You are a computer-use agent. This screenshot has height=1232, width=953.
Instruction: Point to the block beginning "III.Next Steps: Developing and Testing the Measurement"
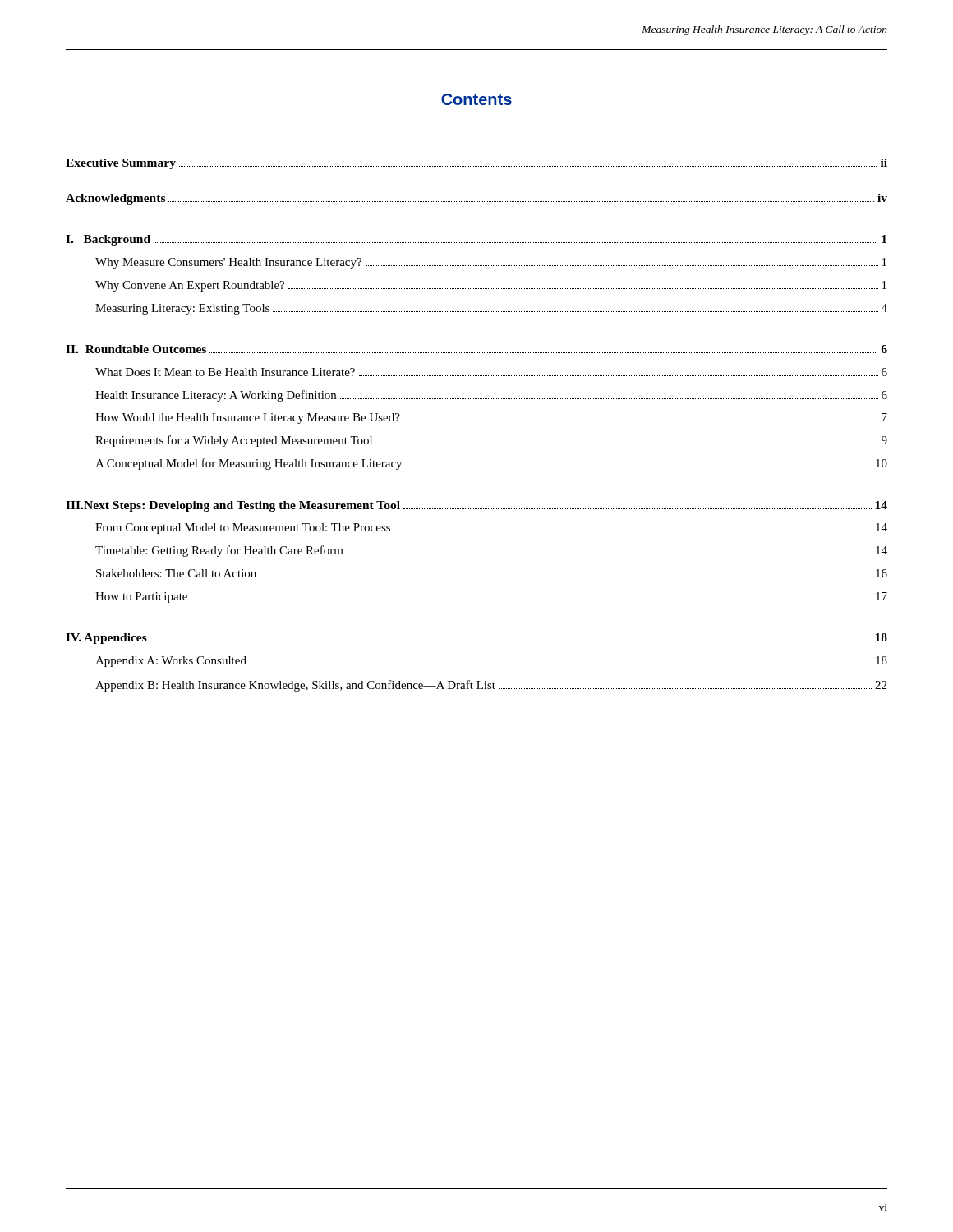click(476, 505)
